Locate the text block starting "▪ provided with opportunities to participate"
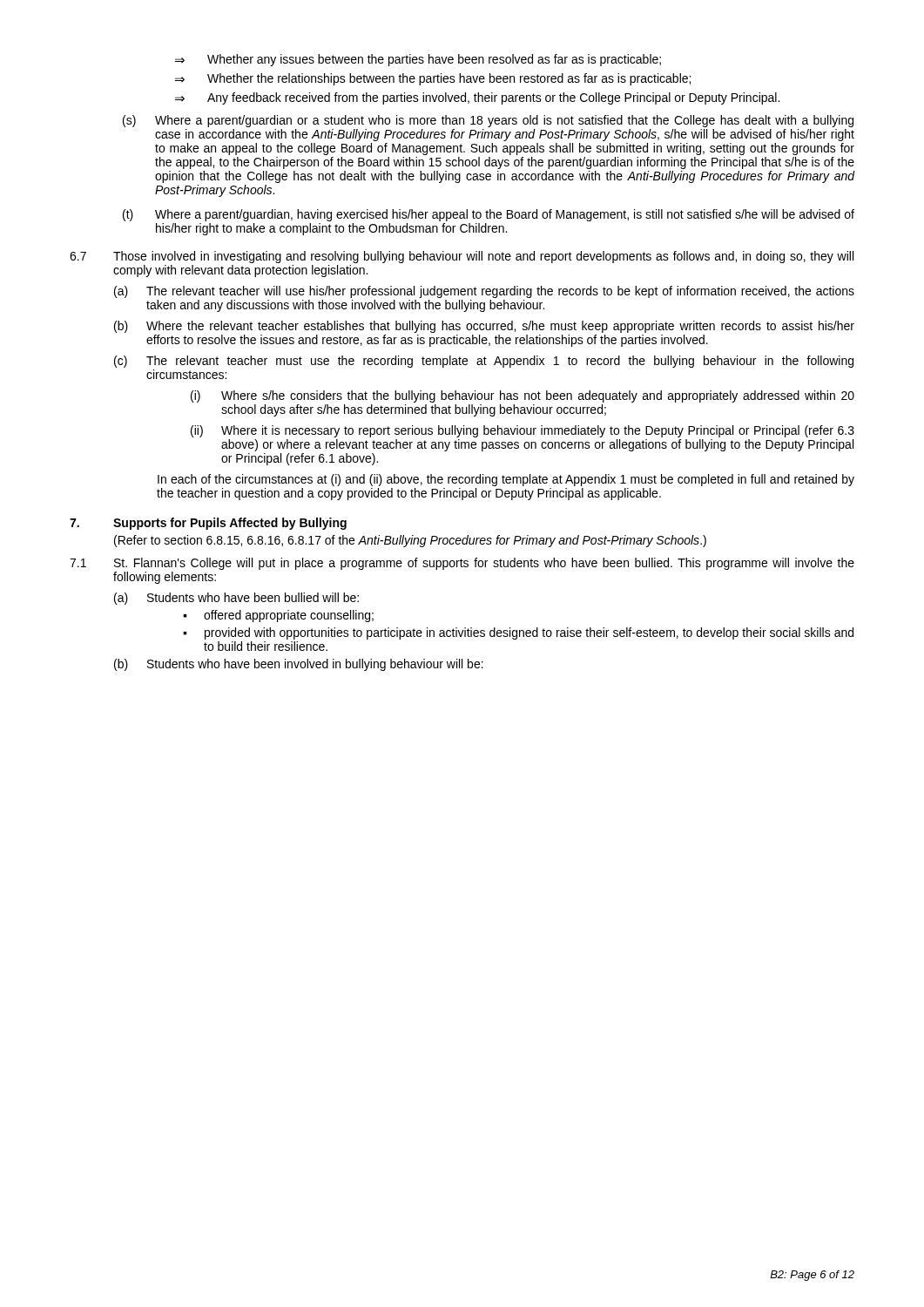The height and width of the screenshot is (1307, 924). (519, 640)
